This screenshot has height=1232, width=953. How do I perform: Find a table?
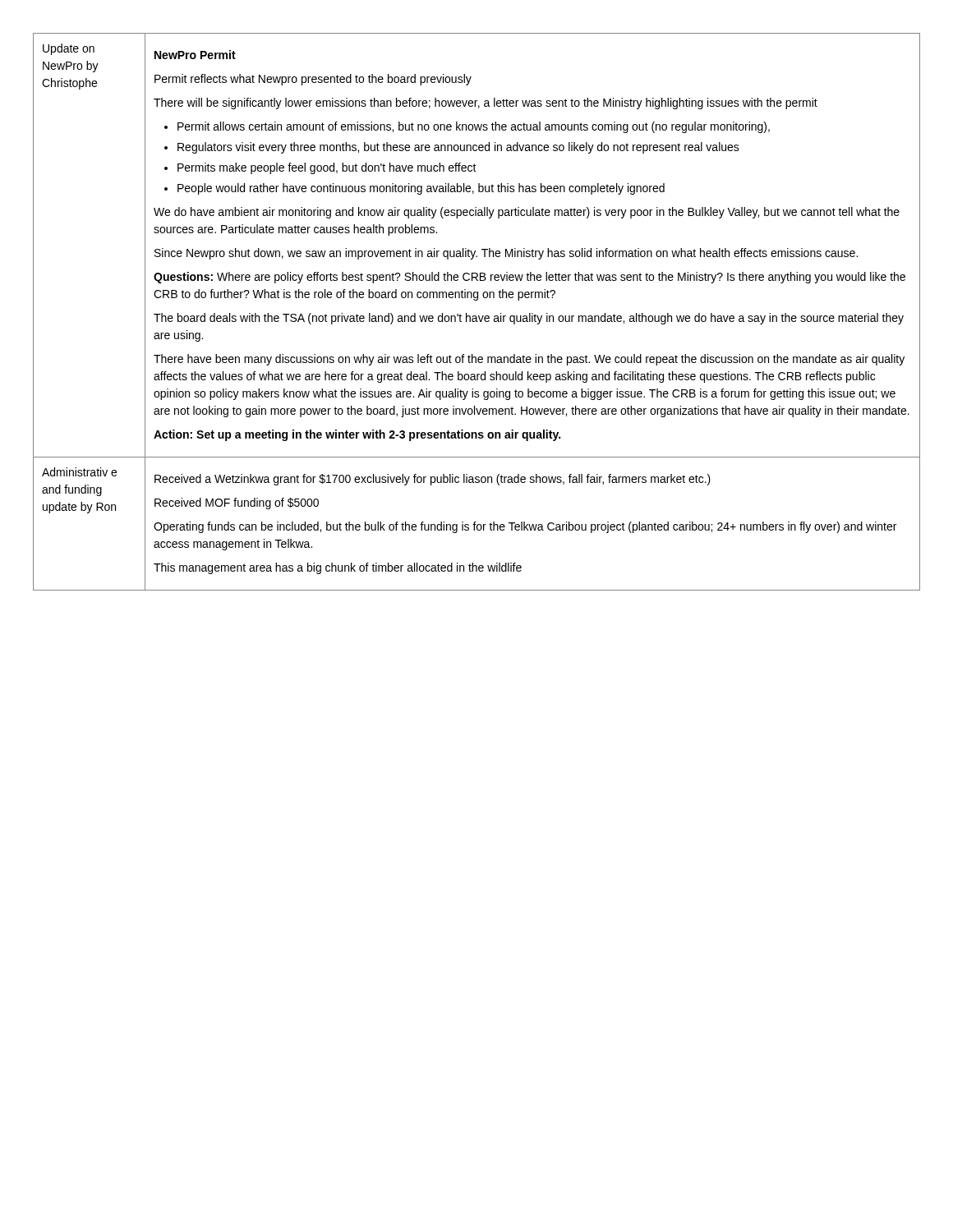pos(476,312)
